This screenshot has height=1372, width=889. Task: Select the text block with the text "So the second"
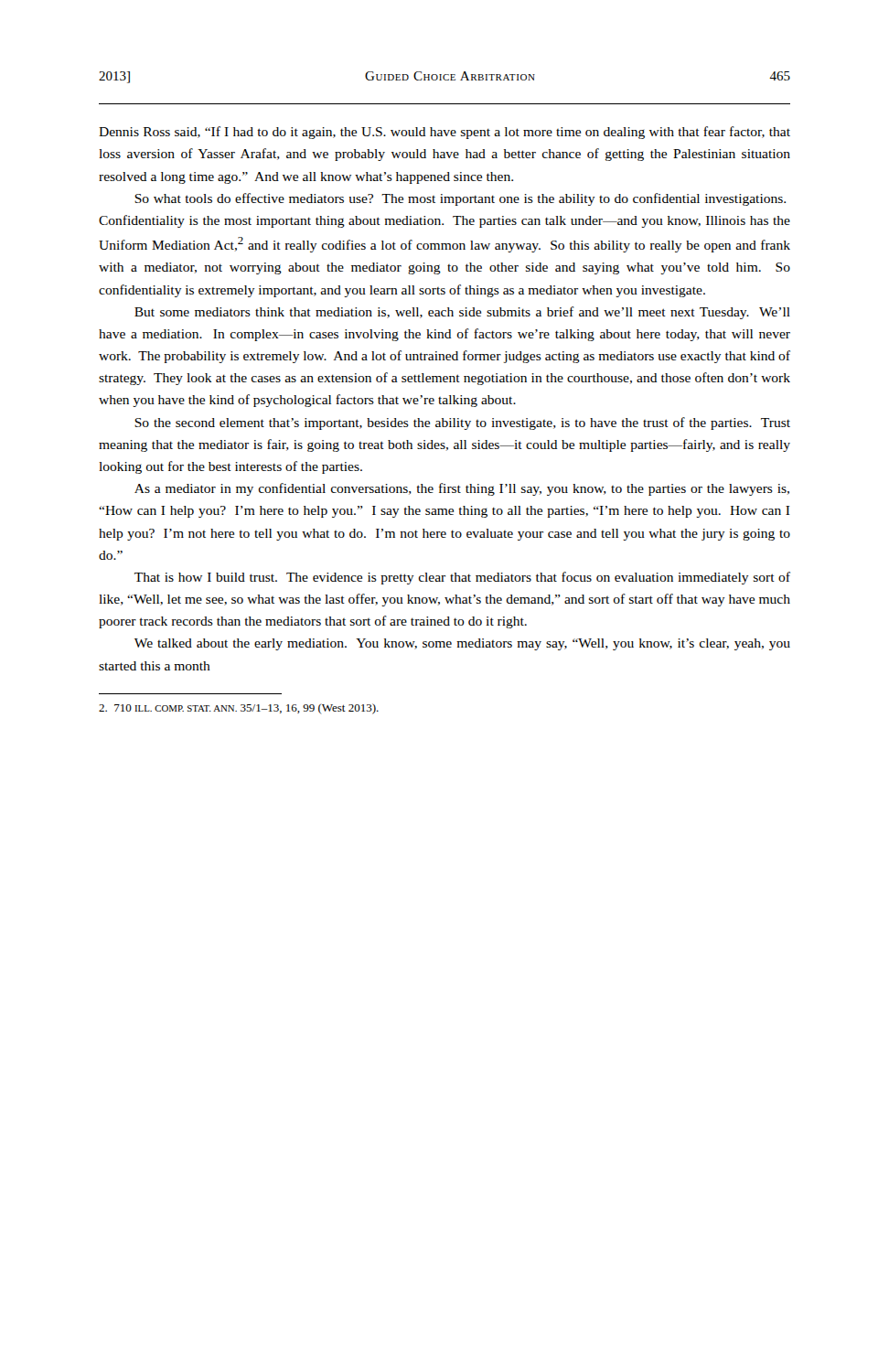point(444,444)
